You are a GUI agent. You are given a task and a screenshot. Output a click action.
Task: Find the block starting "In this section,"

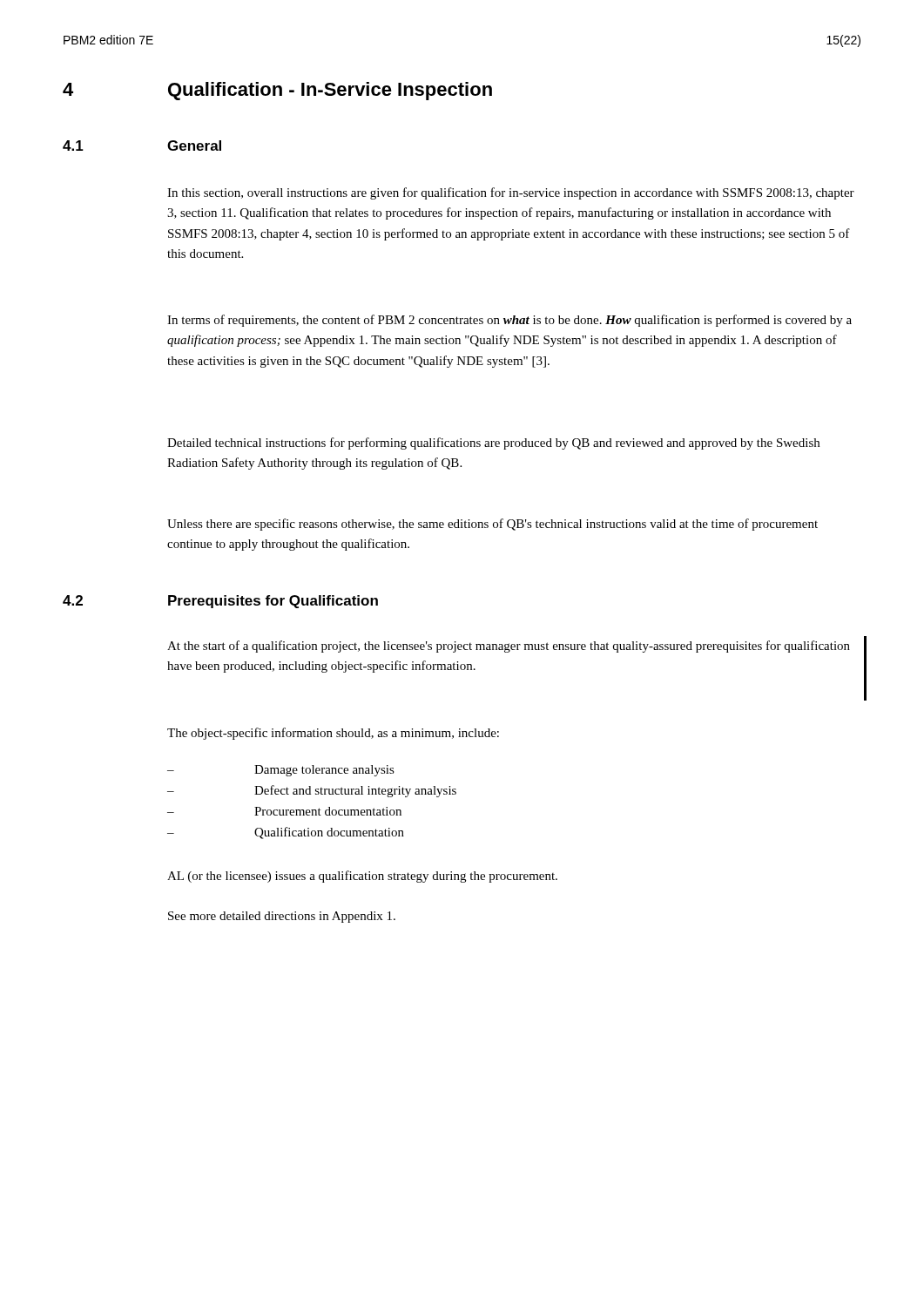point(511,223)
